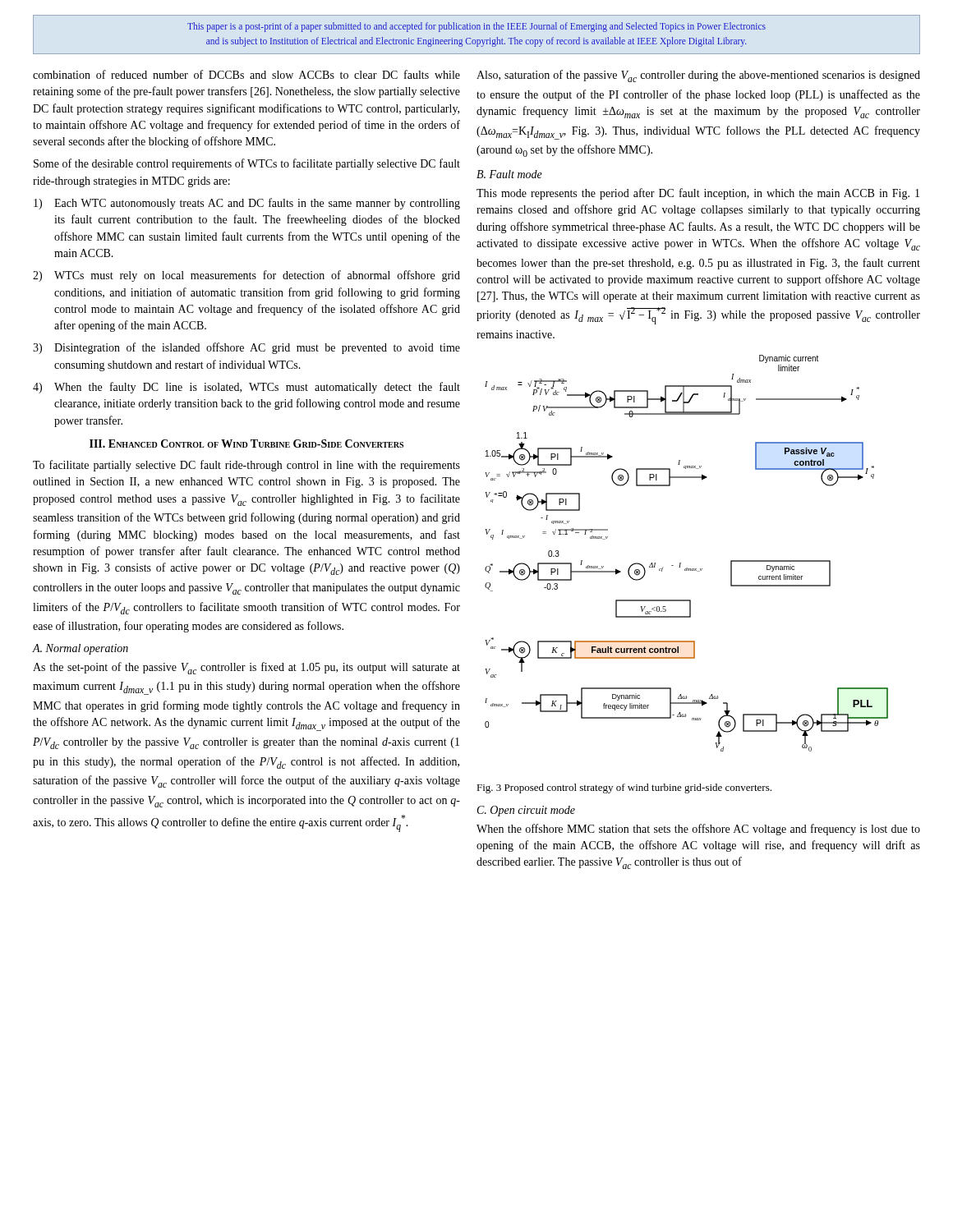This screenshot has height=1232, width=953.
Task: Point to the element starting "3) Disintegration of"
Action: pyautogui.click(x=246, y=357)
